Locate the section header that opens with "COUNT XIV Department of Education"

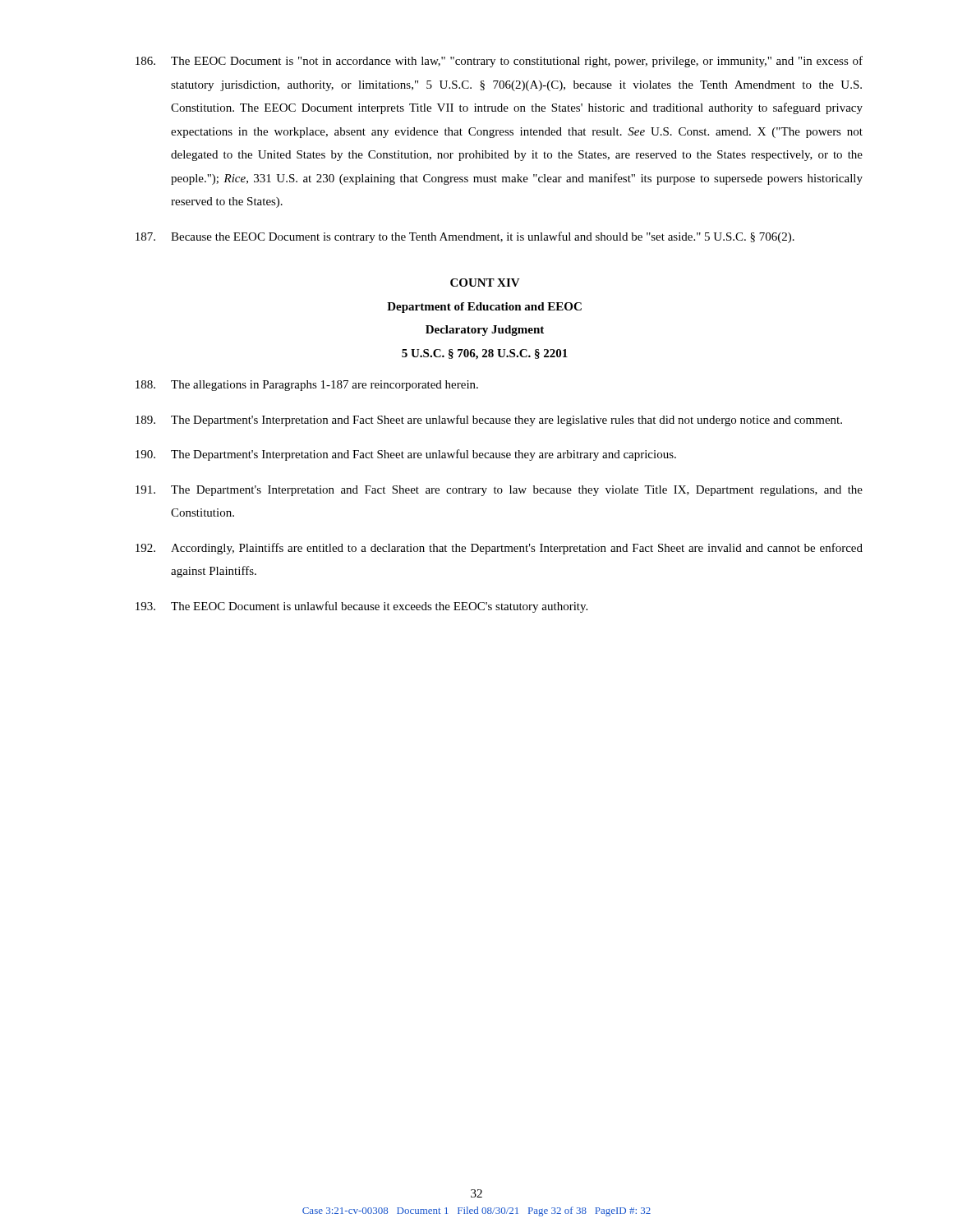(x=485, y=318)
